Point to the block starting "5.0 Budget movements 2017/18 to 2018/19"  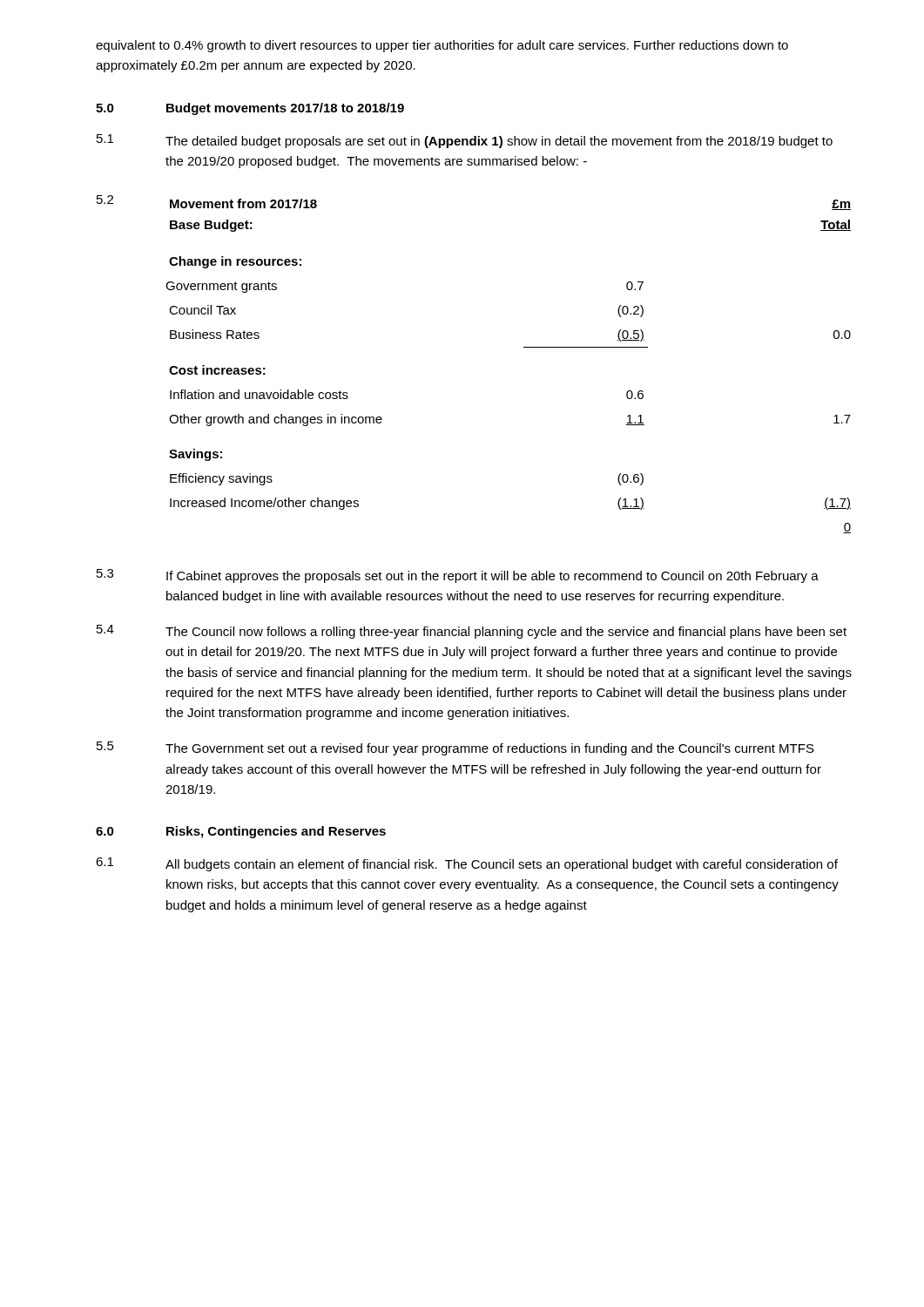point(250,107)
